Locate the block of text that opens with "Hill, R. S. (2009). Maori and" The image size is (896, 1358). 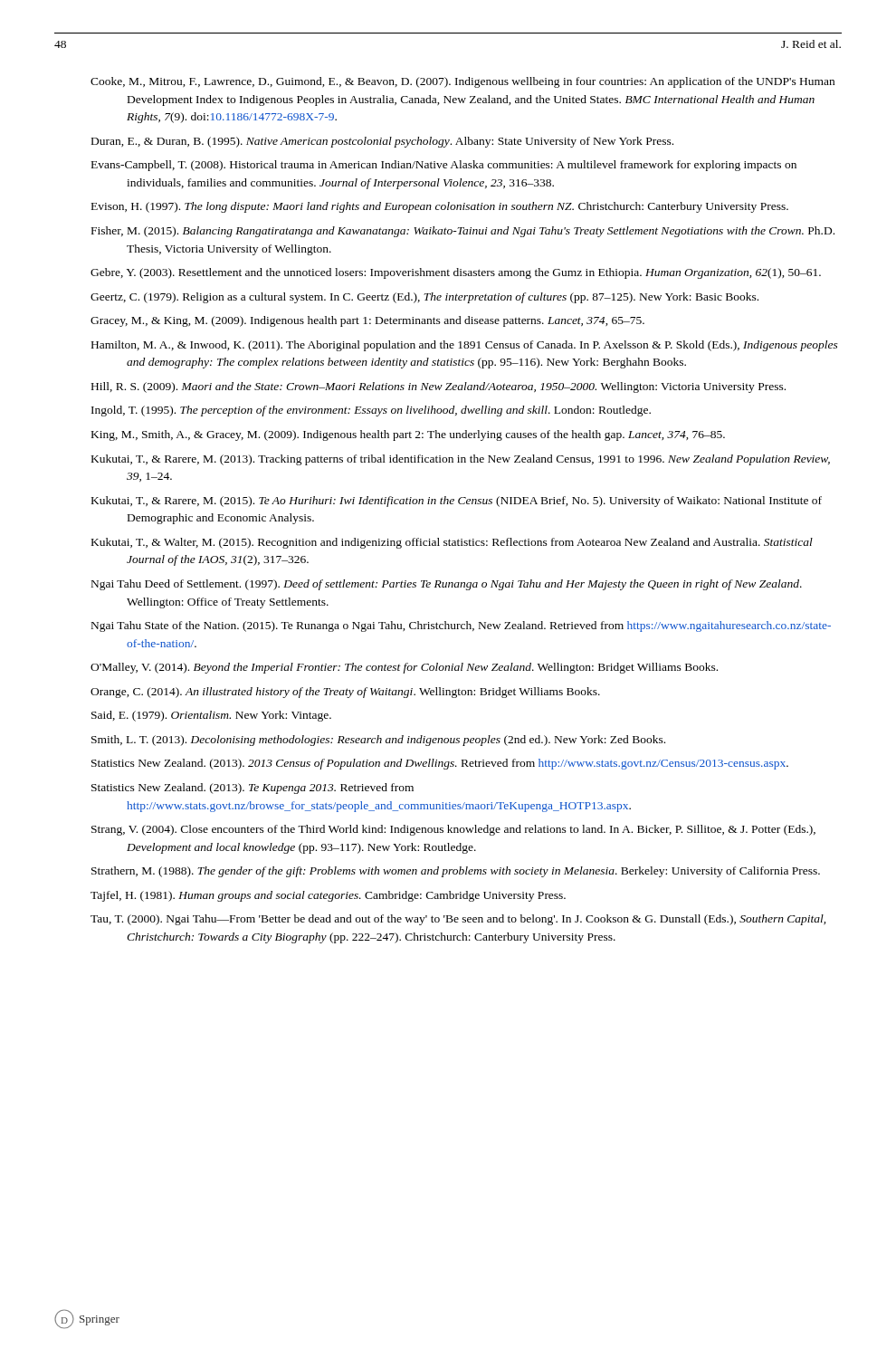coord(439,386)
